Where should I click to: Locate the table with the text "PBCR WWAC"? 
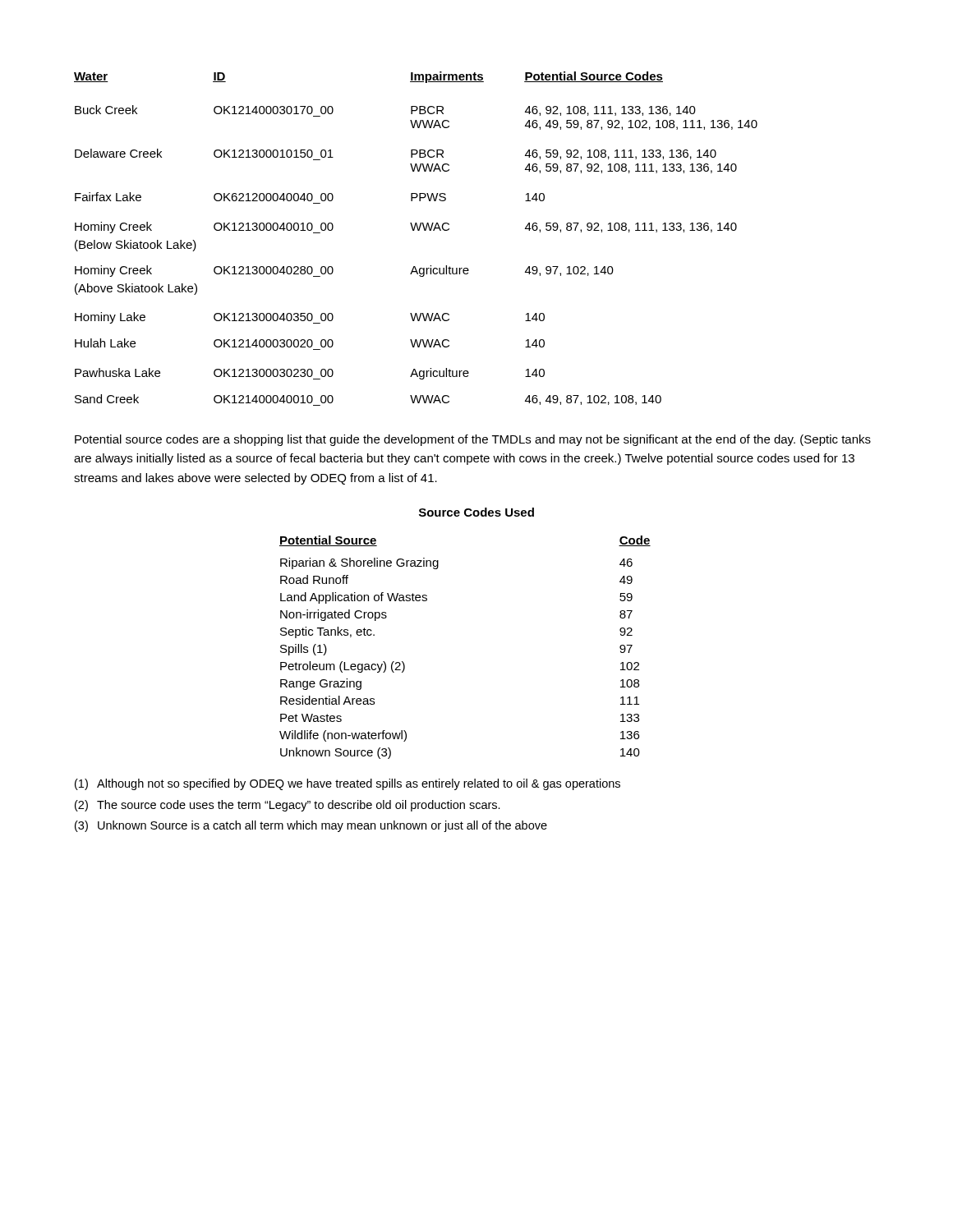[x=476, y=238]
